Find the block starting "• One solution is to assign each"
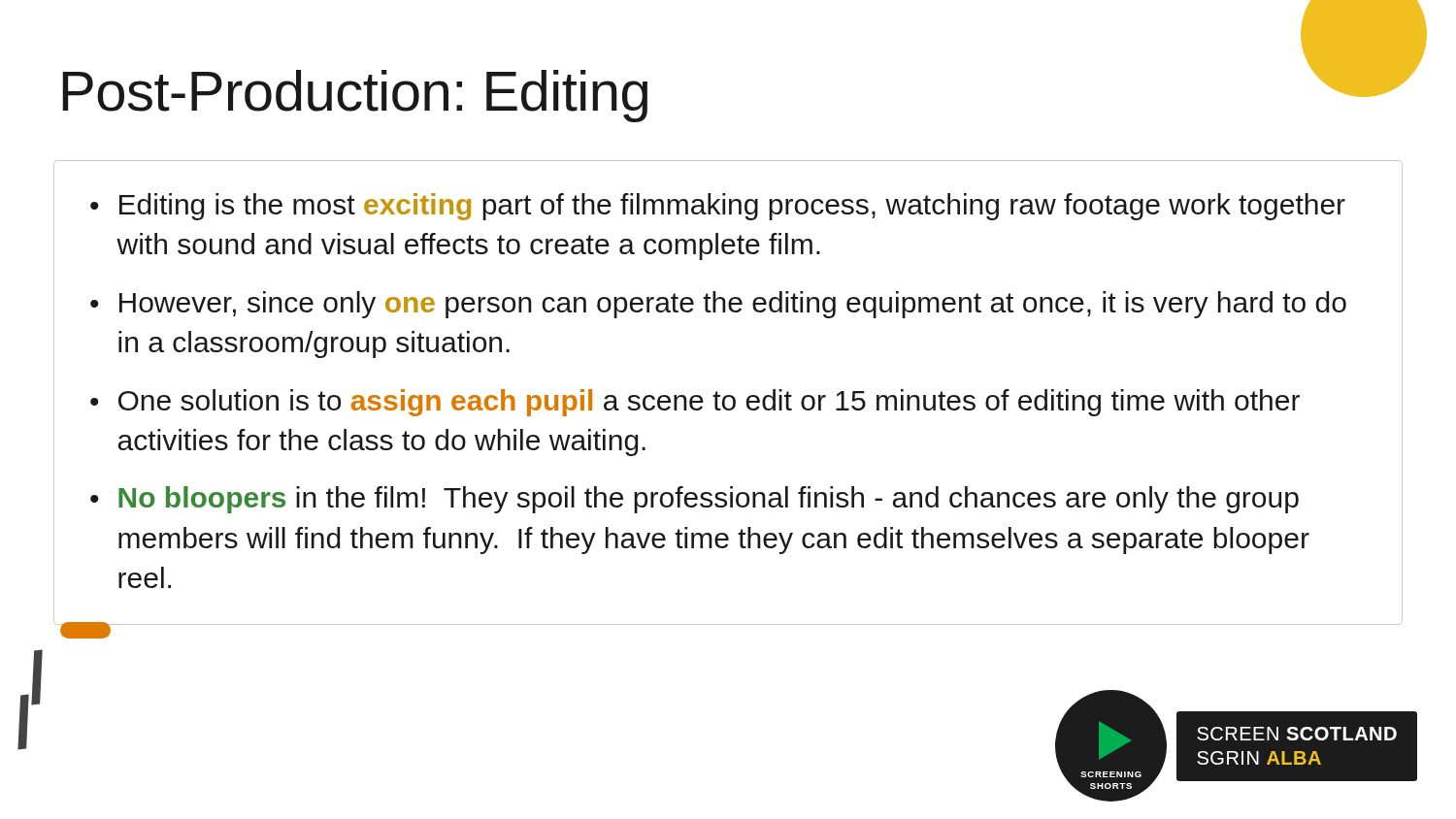 click(x=728, y=420)
